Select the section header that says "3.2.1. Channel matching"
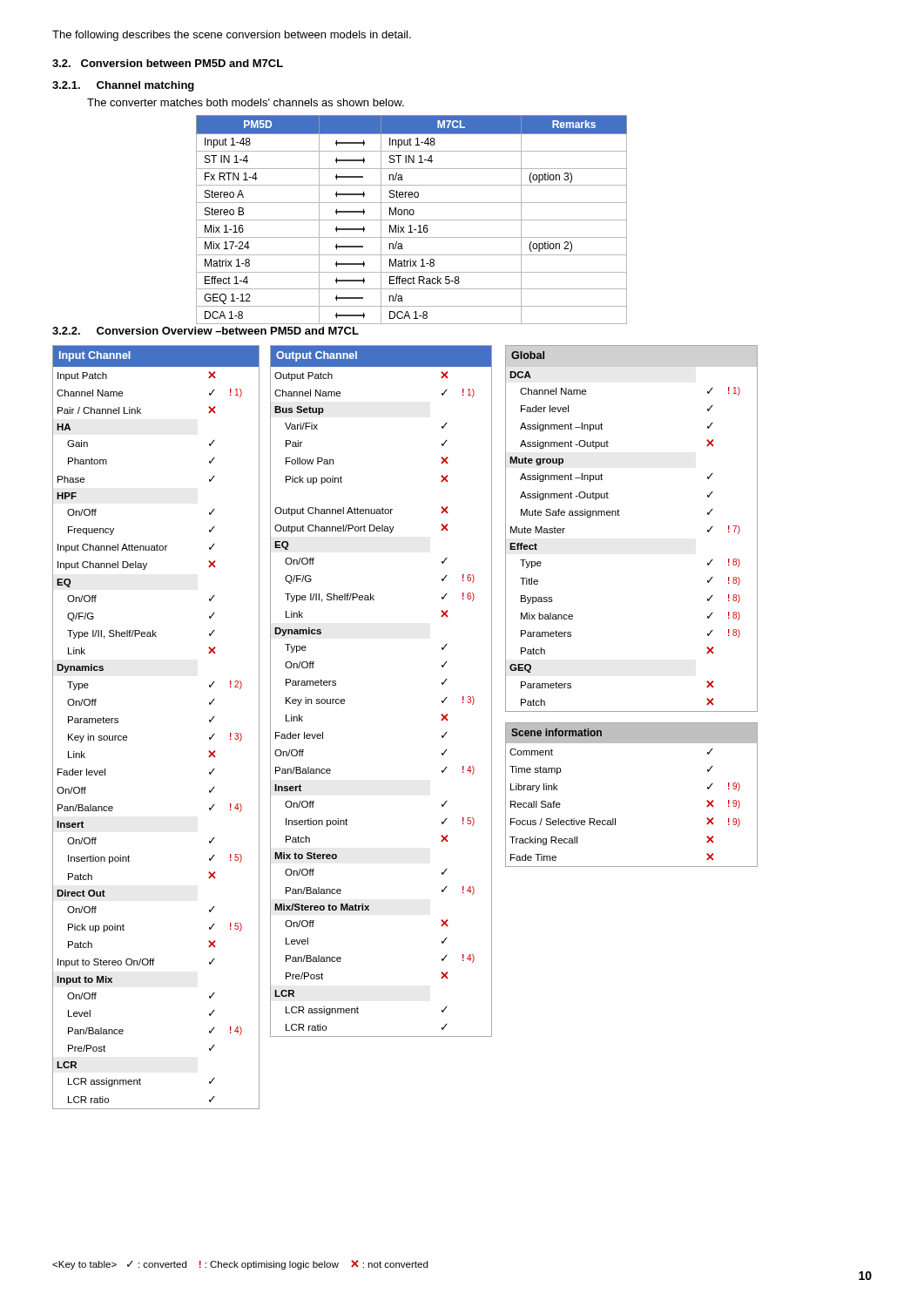The height and width of the screenshot is (1307, 924). click(123, 85)
